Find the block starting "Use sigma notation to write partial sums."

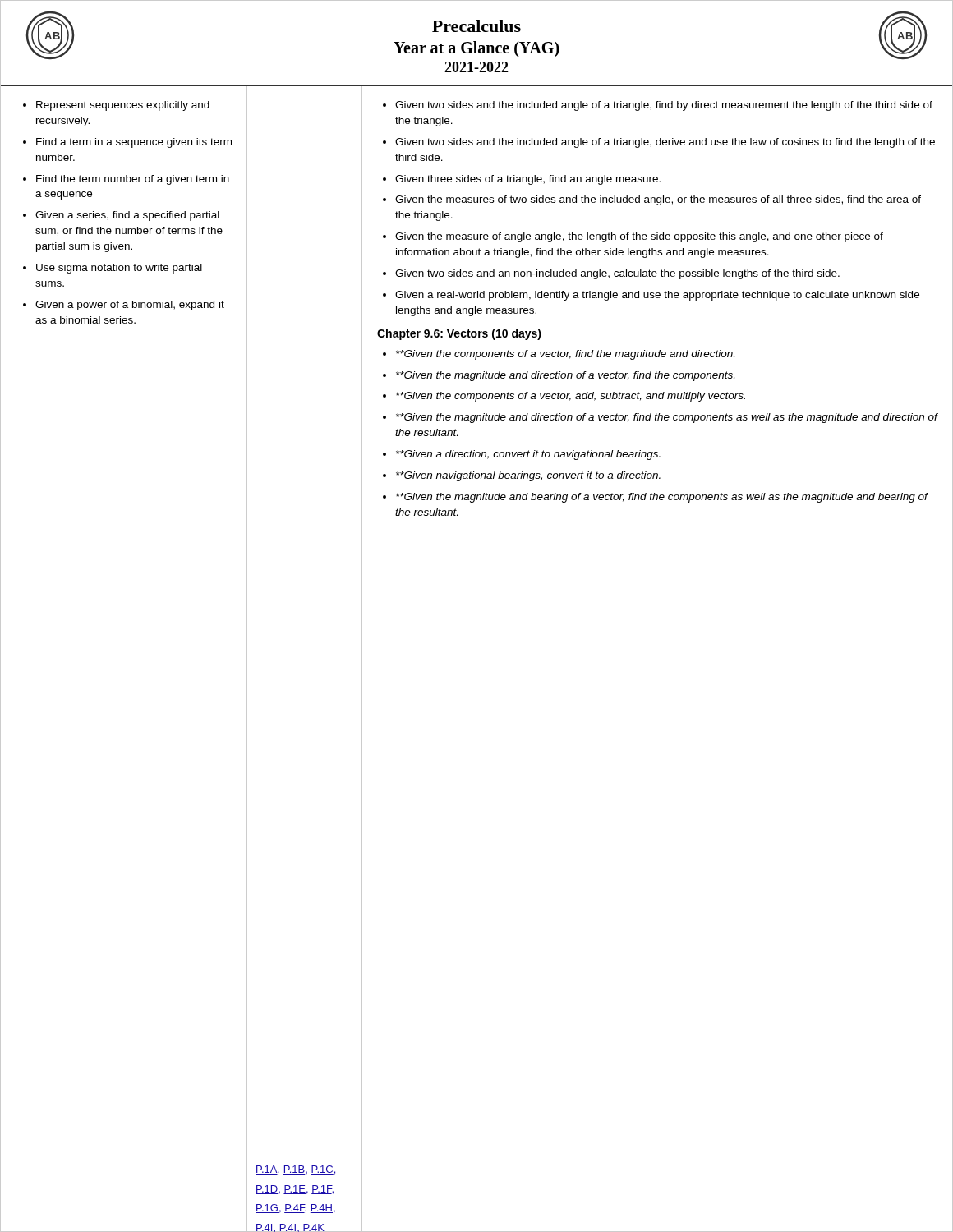tap(134, 276)
